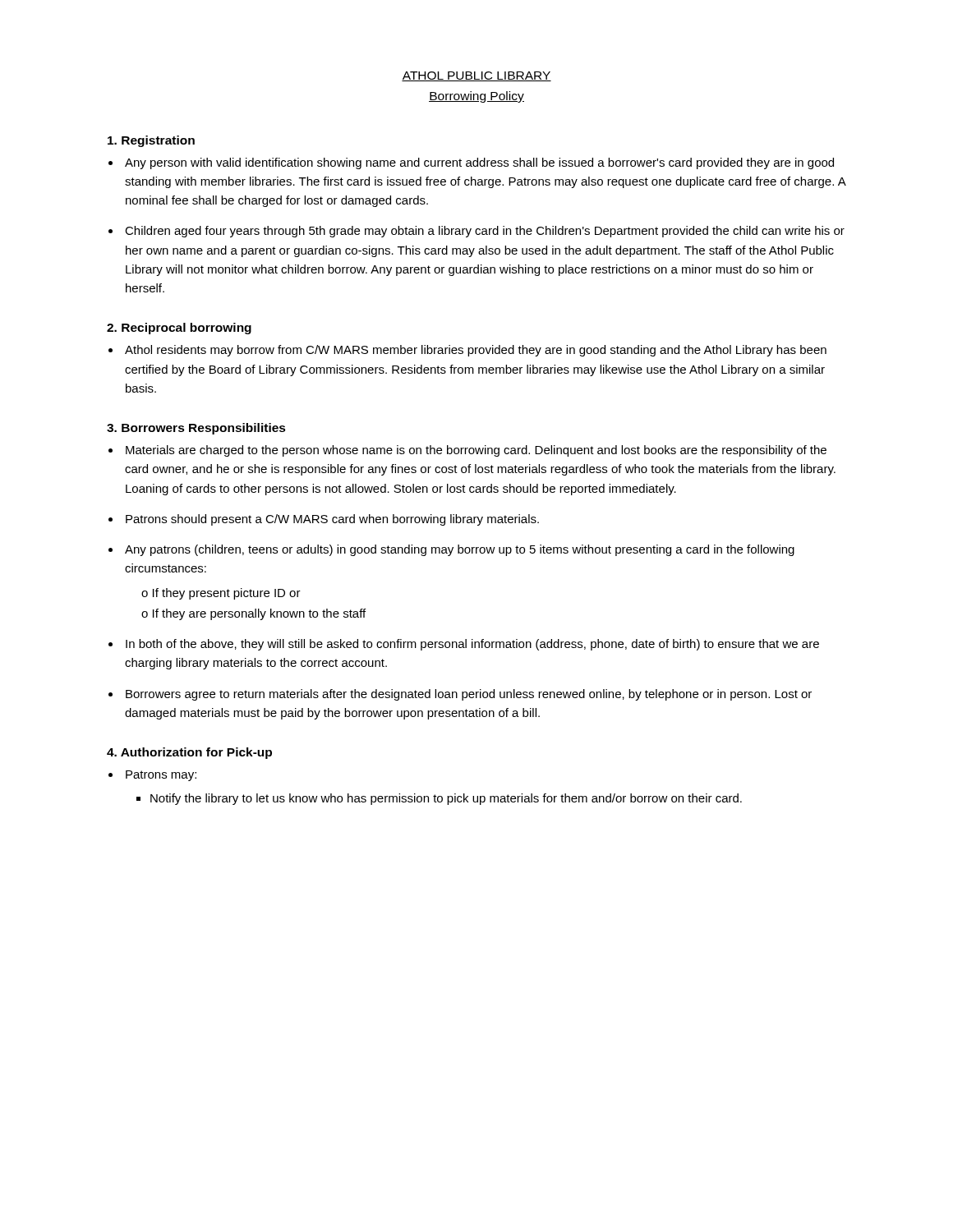Viewport: 953px width, 1232px height.
Task: Where is the passage that starts "Any patrons (children, teens or adults) in good"?
Action: [x=460, y=550]
